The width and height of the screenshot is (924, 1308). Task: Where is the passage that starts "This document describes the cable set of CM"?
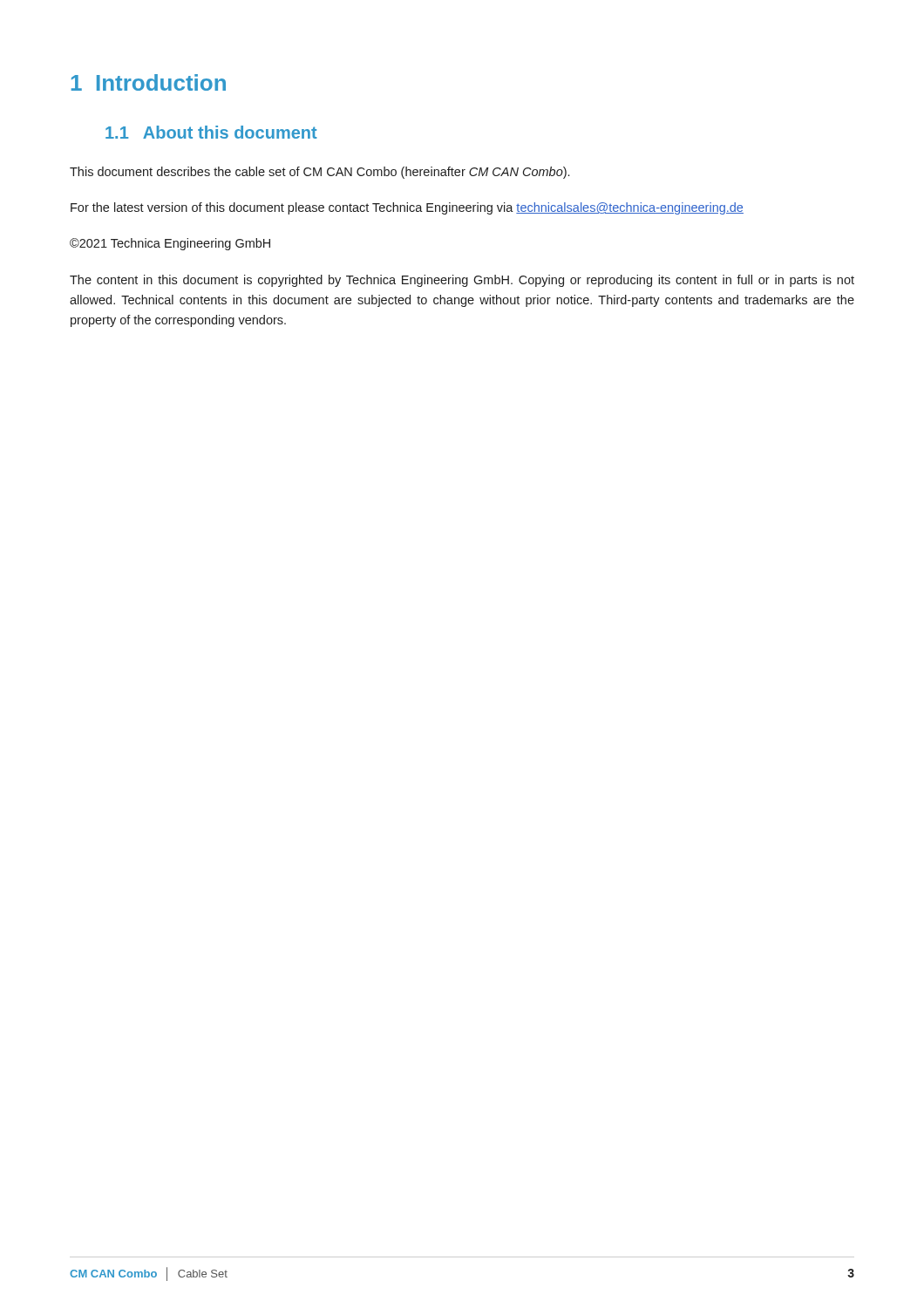tap(462, 172)
